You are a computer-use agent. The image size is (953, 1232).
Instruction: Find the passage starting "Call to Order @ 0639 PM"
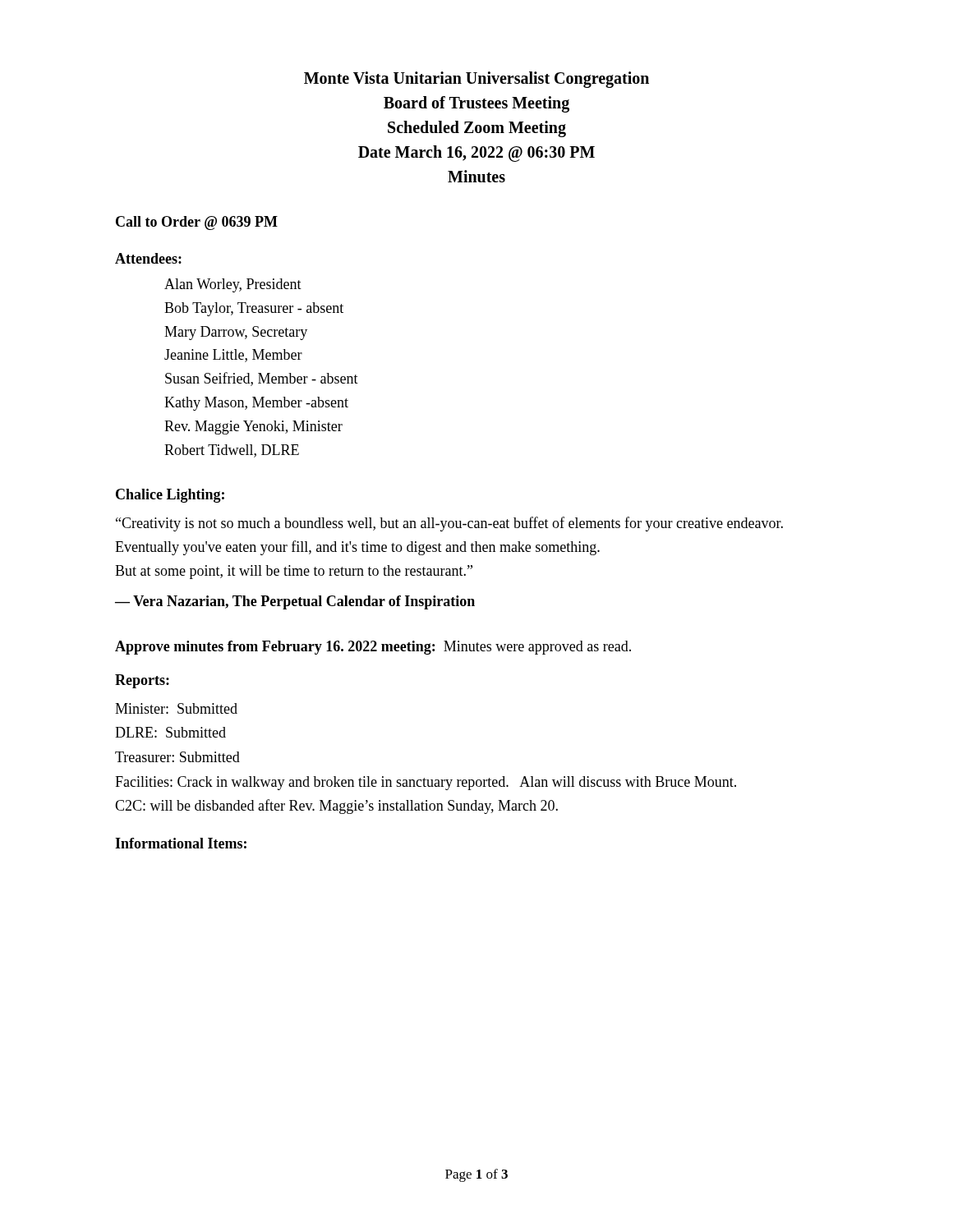click(x=196, y=222)
